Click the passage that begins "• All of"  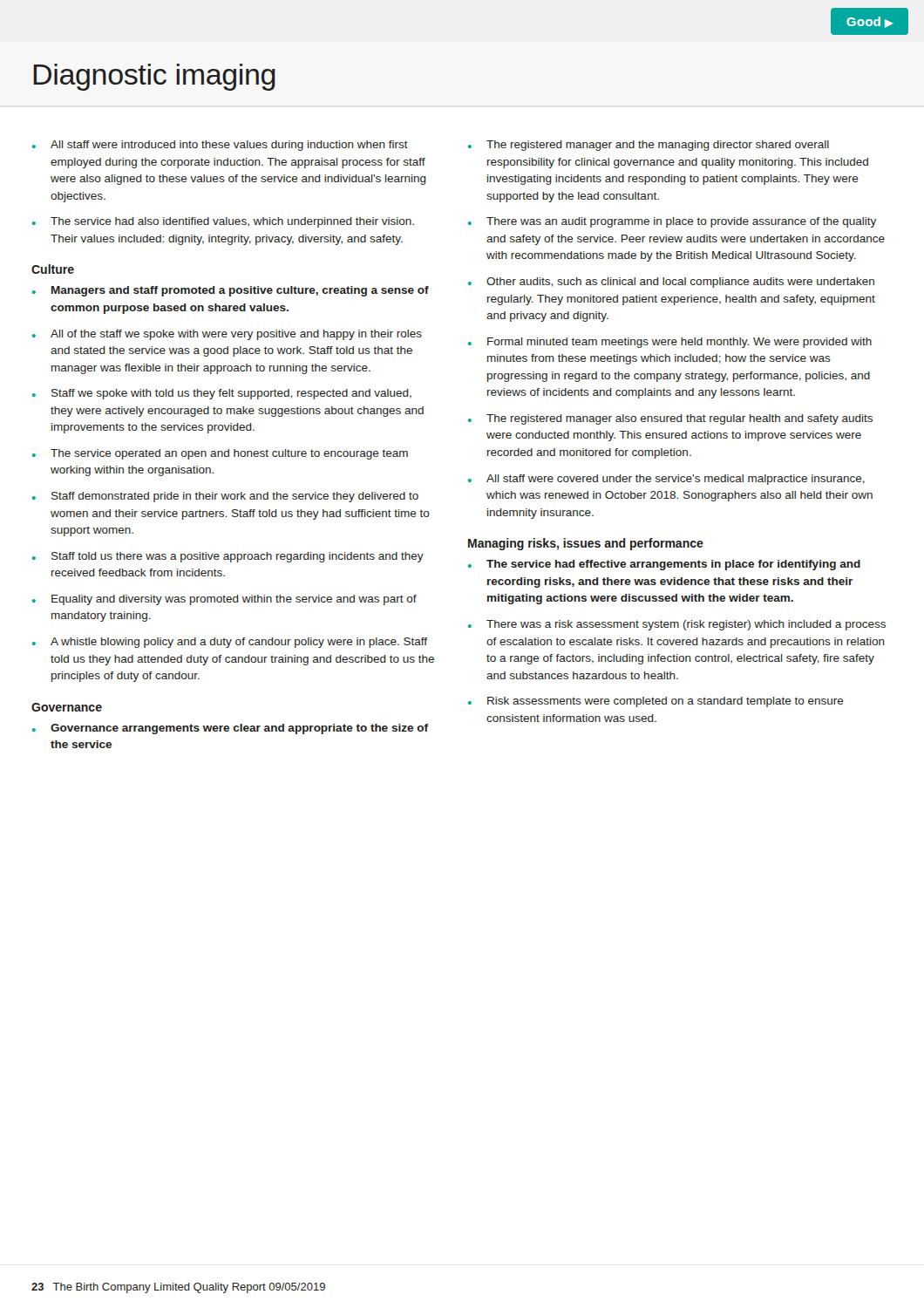234,350
